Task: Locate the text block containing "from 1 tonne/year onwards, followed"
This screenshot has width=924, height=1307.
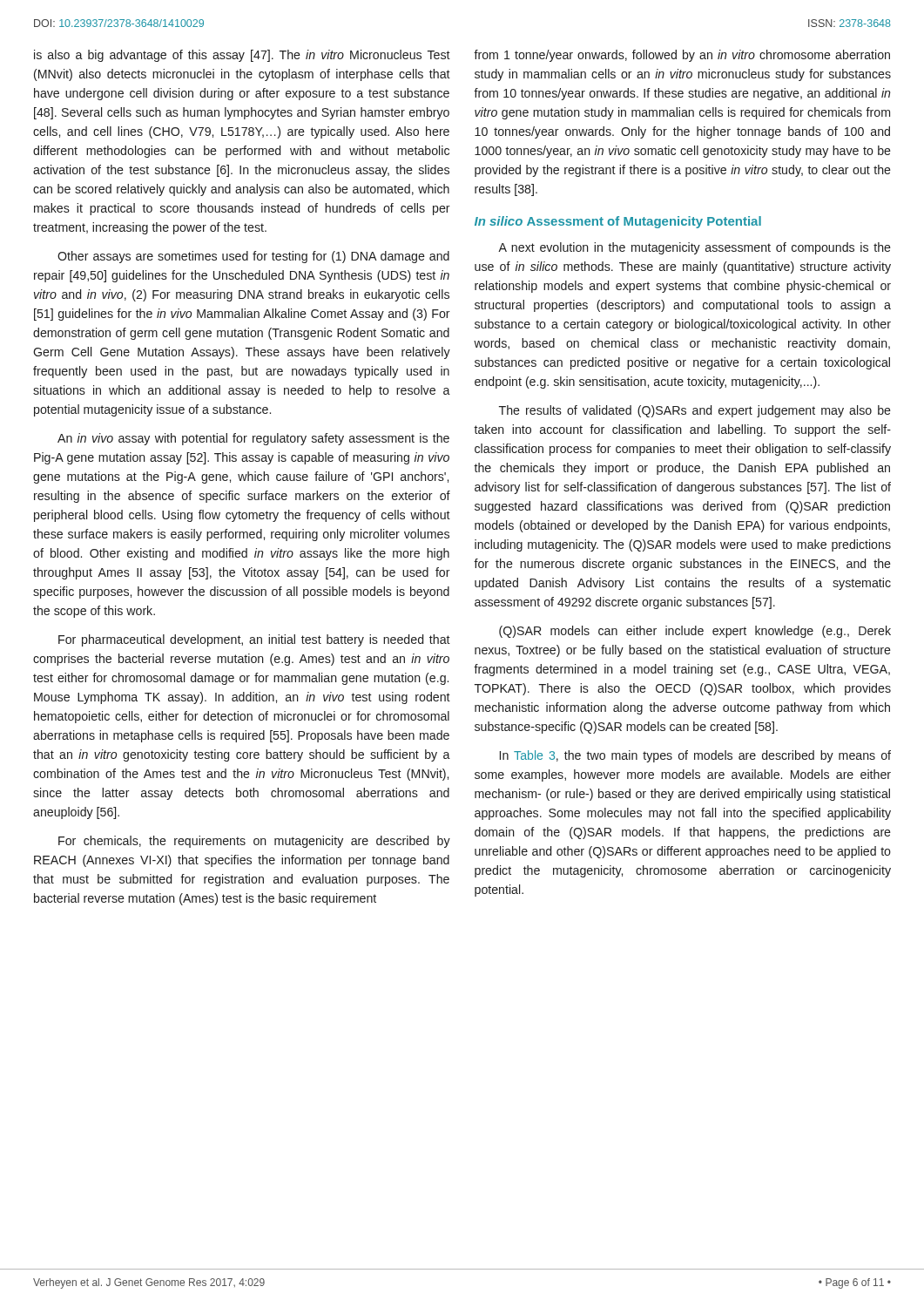Action: (x=683, y=122)
